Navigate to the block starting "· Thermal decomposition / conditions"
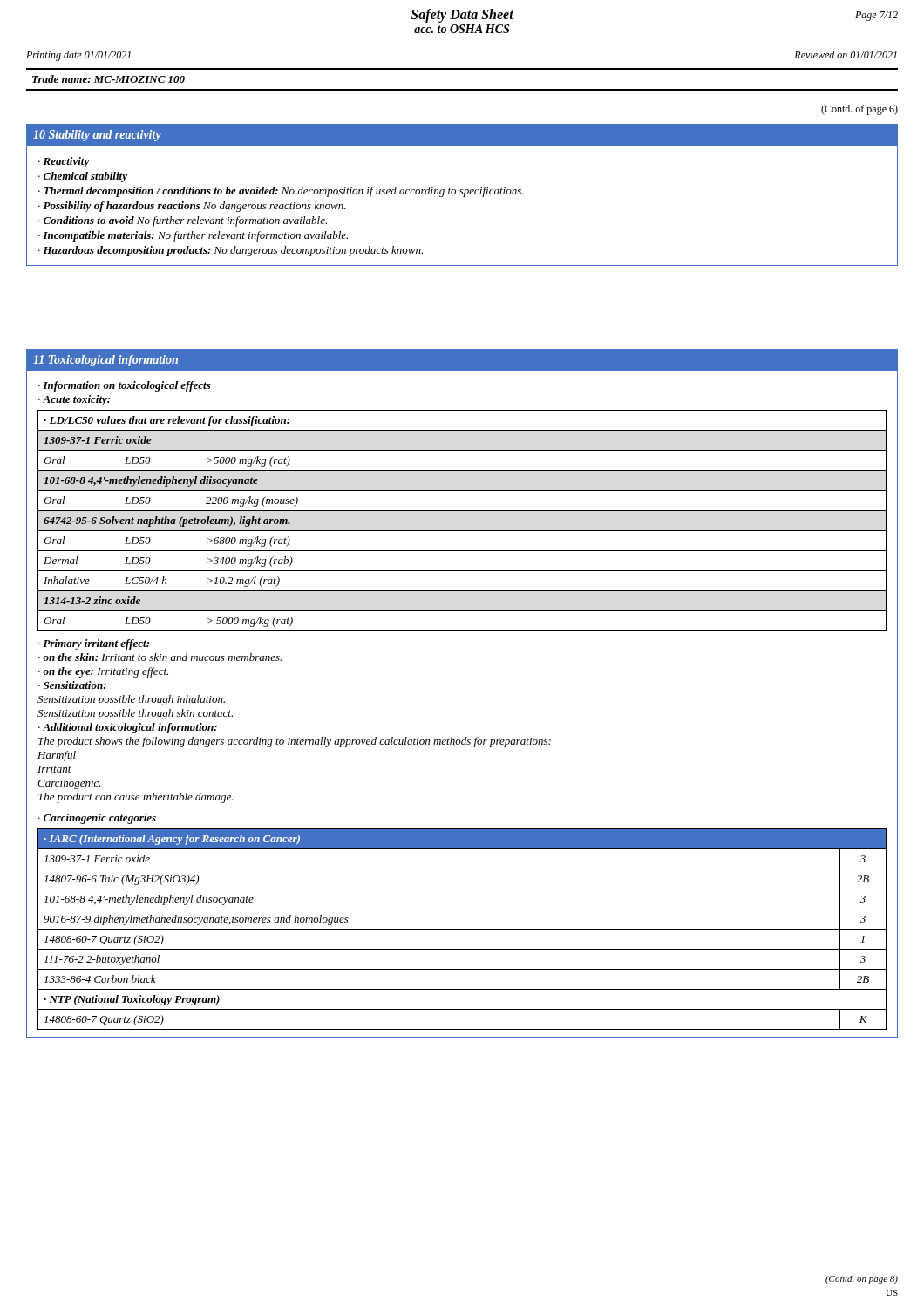This screenshot has width=924, height=1308. tap(281, 191)
